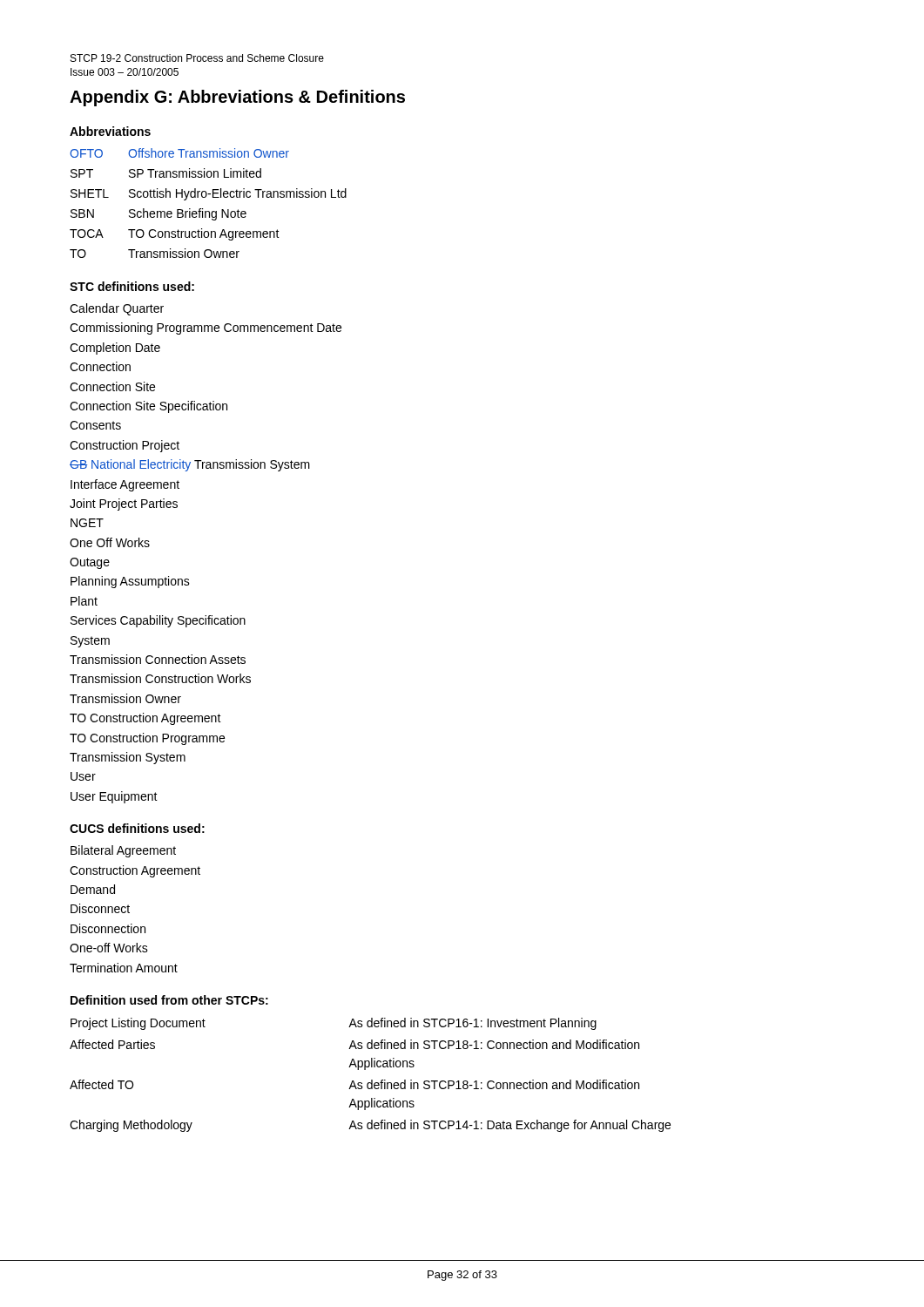Click on the block starting "One Off Works"
Image resolution: width=924 pixels, height=1307 pixels.
click(x=110, y=543)
